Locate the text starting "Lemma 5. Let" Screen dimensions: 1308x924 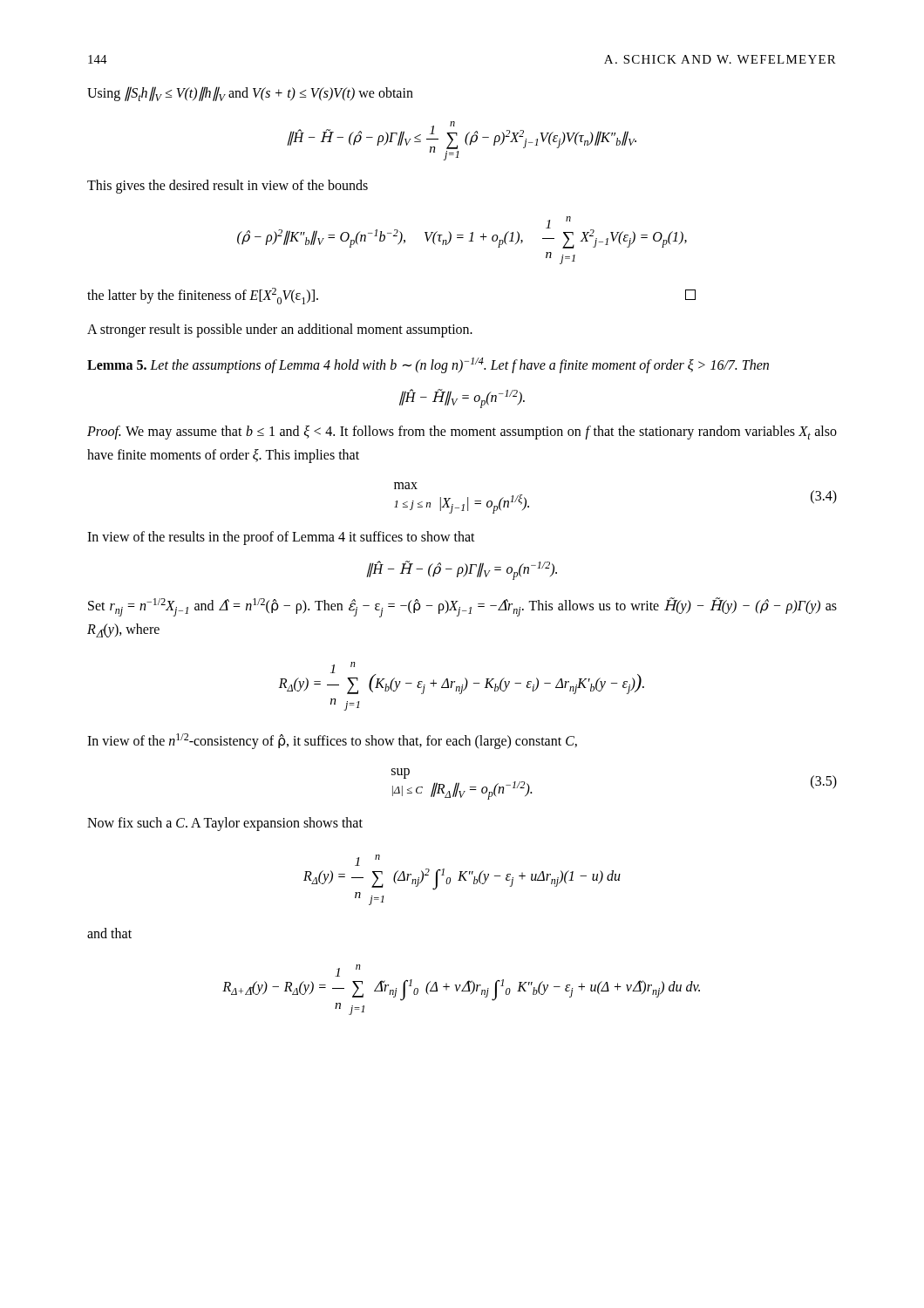pos(462,365)
